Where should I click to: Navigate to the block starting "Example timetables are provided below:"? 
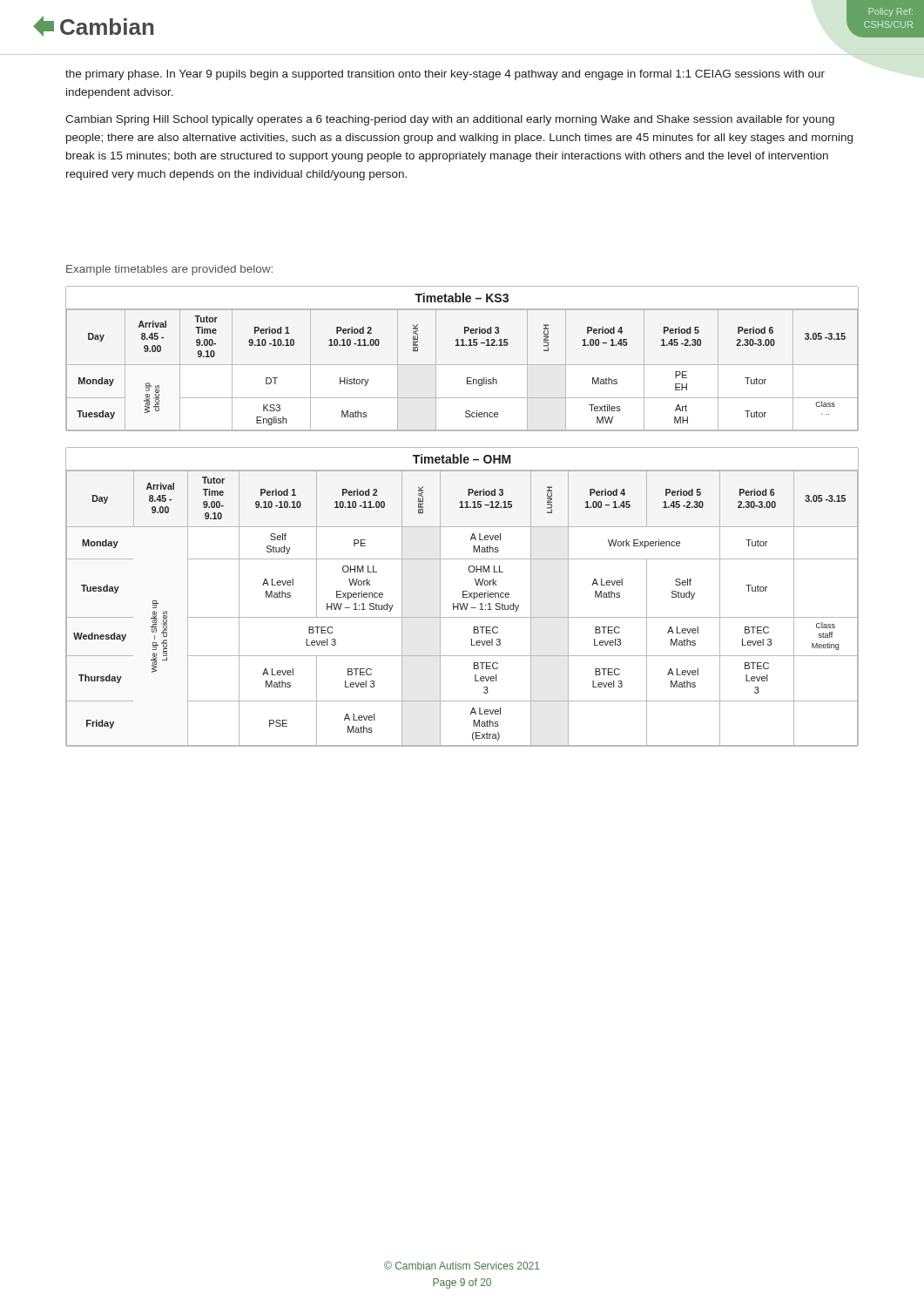[x=170, y=268]
